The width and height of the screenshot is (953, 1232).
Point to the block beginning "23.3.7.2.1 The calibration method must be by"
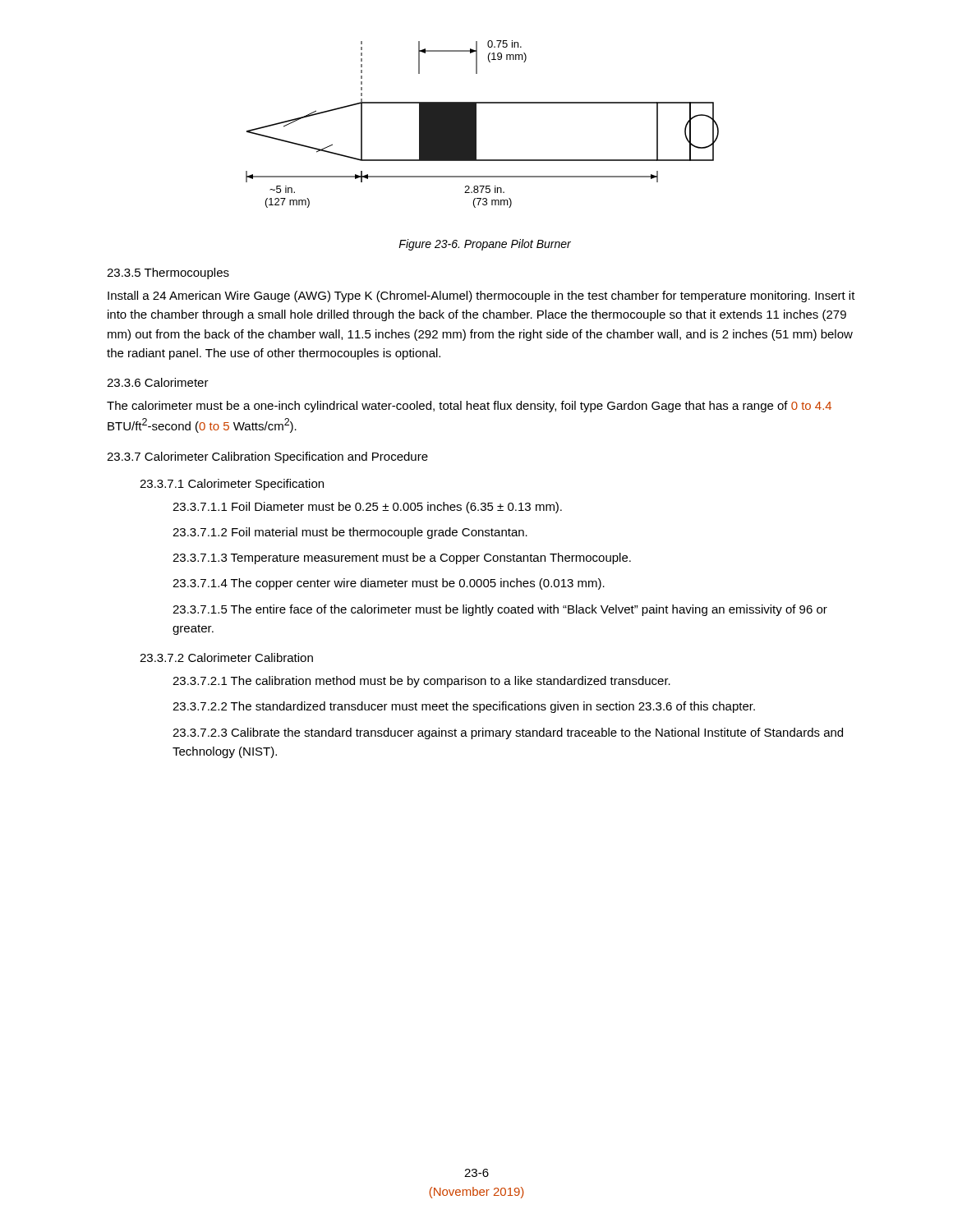point(422,680)
